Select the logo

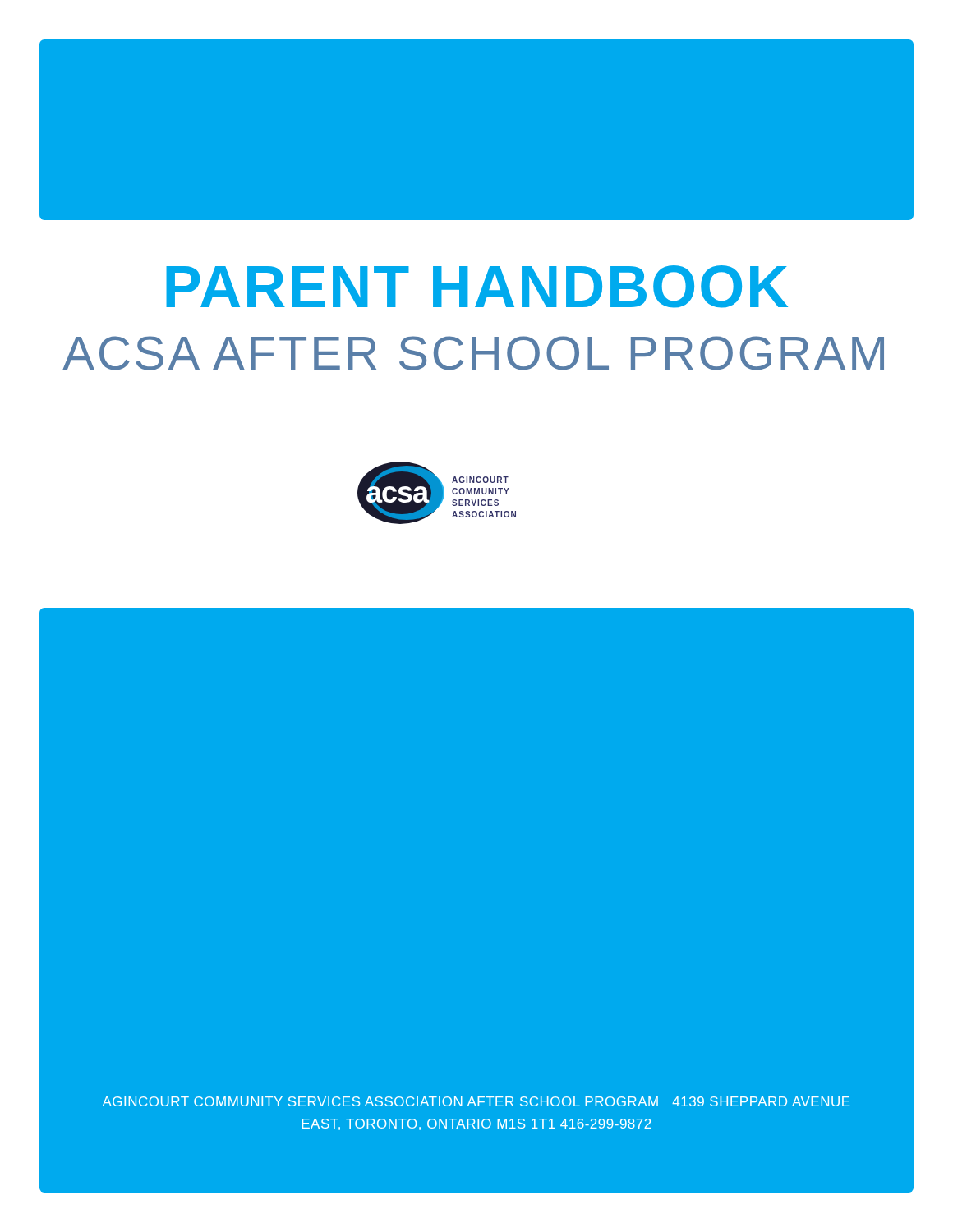[476, 493]
